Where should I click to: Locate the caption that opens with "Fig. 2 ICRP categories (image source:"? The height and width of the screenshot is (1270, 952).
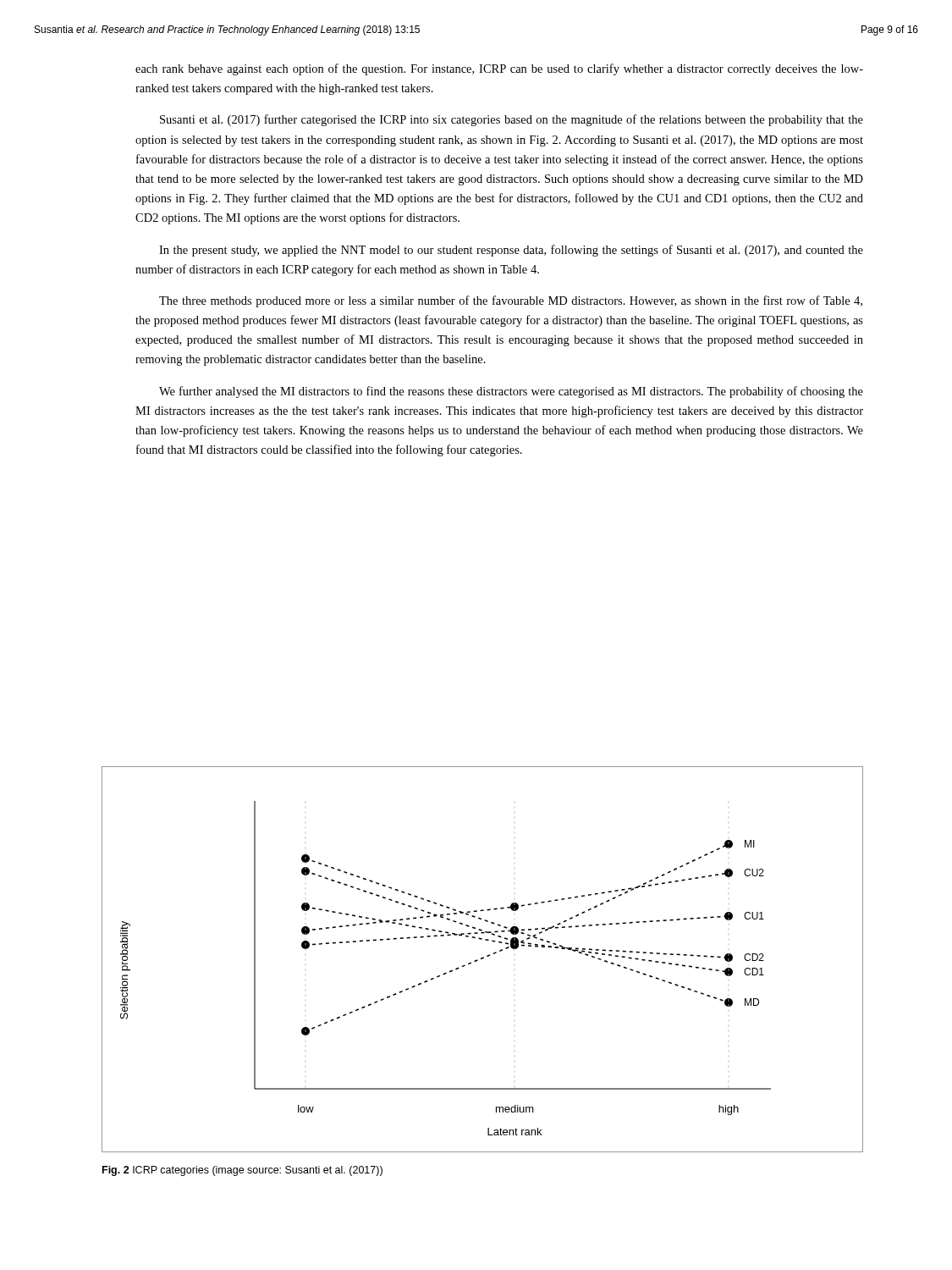coord(242,1170)
